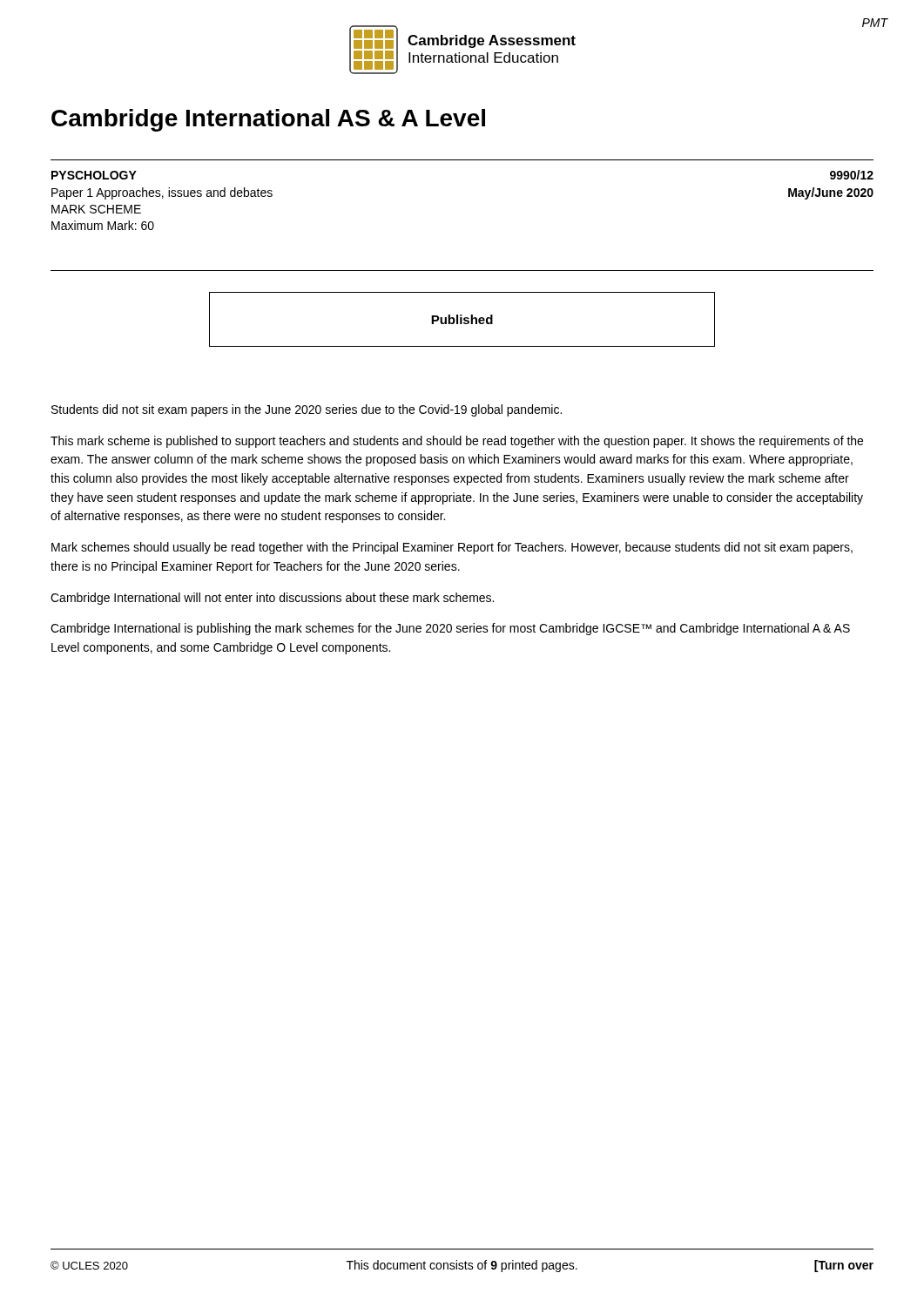924x1307 pixels.
Task: Click the title that begins "Cambridge International AS &"
Action: click(462, 118)
